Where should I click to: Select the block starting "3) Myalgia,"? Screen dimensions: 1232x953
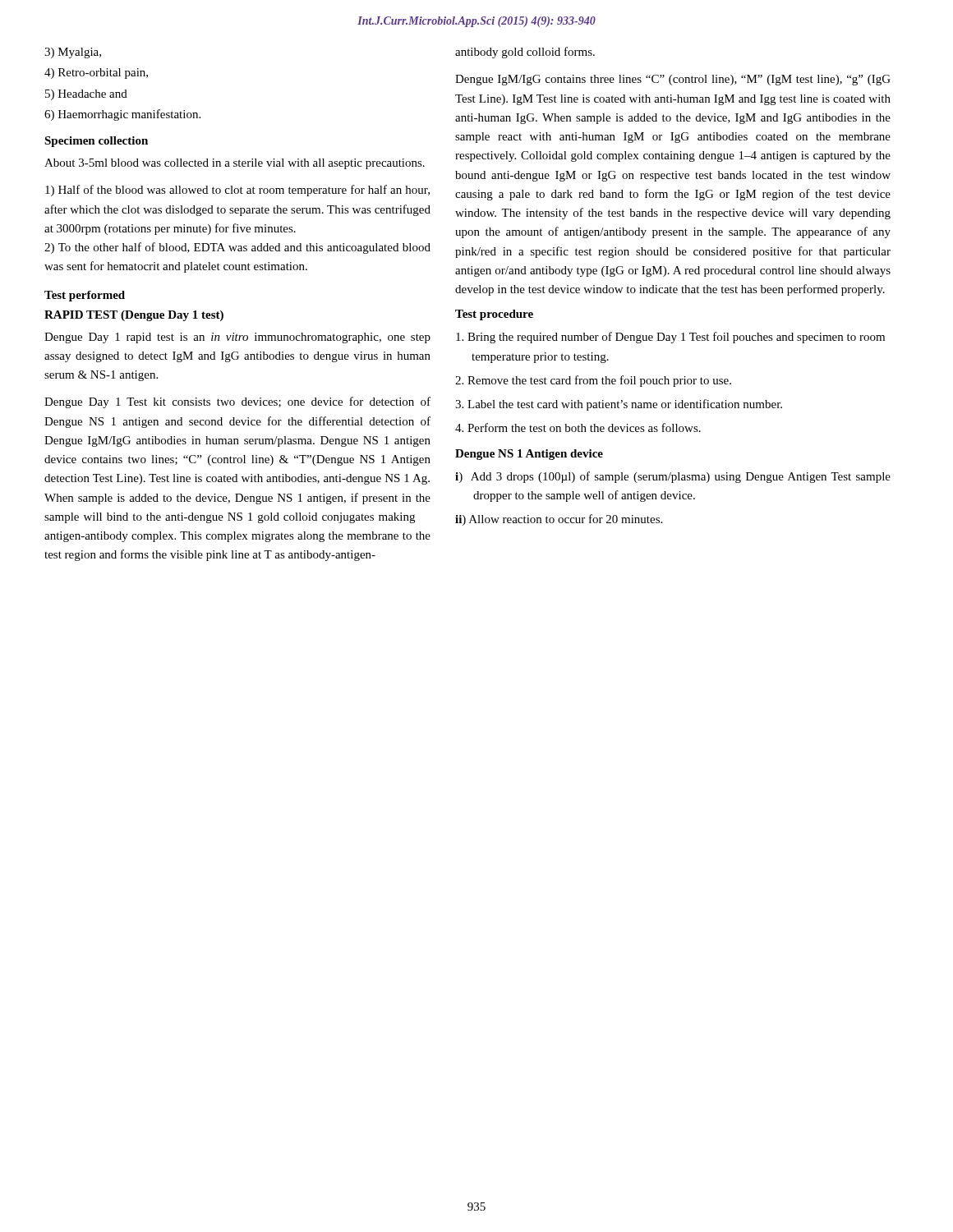73,52
